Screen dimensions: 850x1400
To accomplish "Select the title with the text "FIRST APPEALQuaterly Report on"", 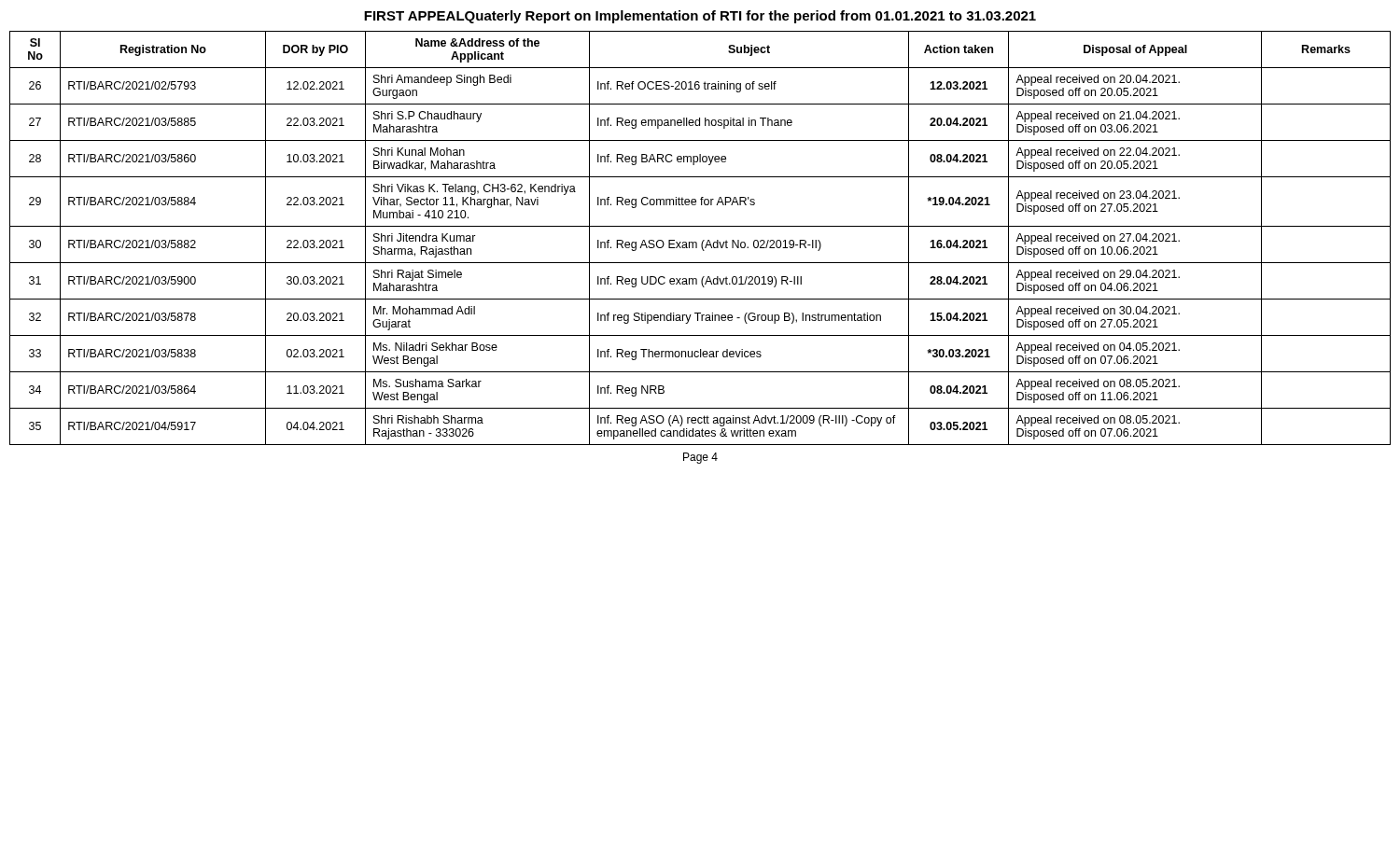I will click(700, 15).
